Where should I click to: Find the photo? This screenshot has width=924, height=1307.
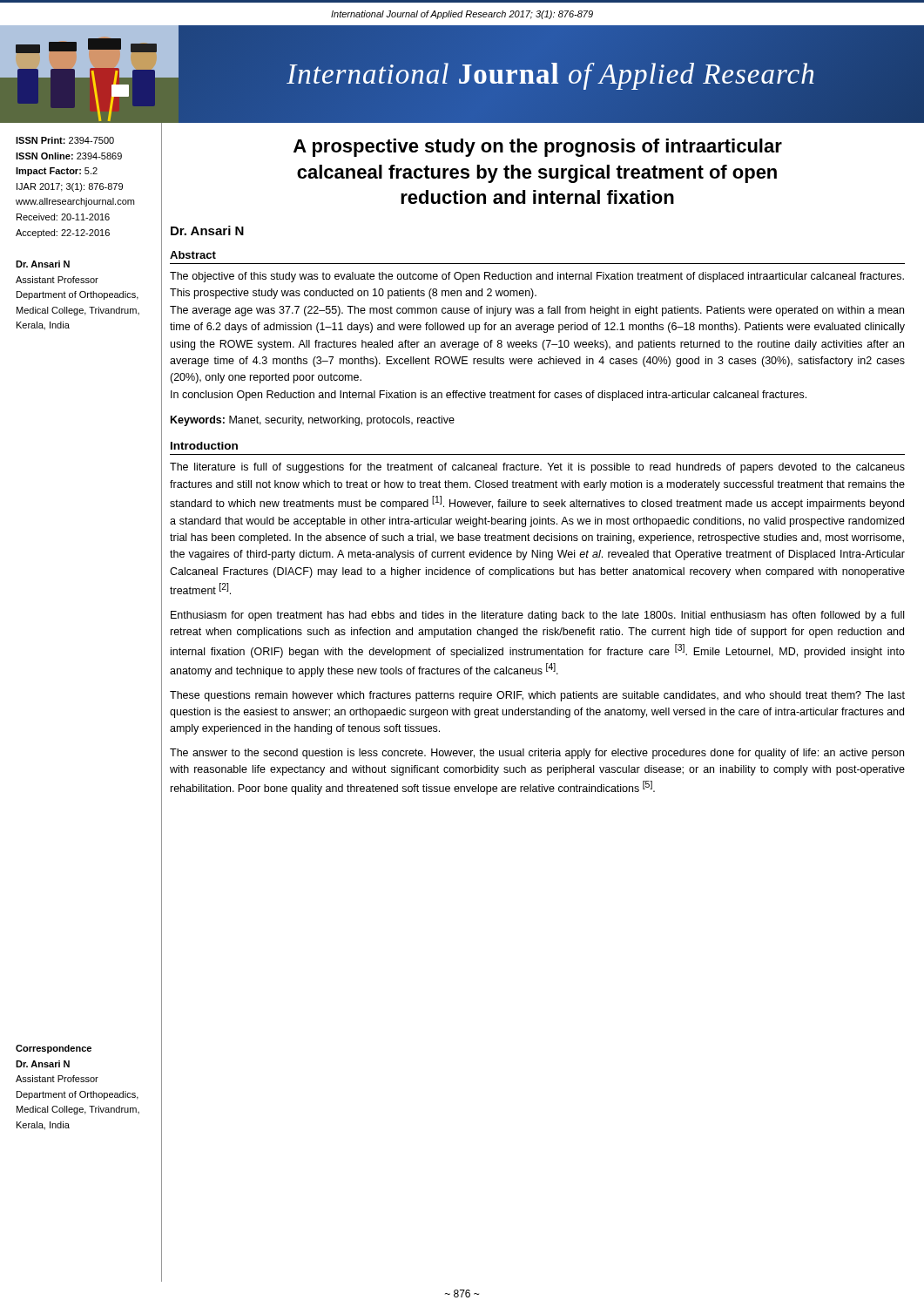click(x=462, y=74)
